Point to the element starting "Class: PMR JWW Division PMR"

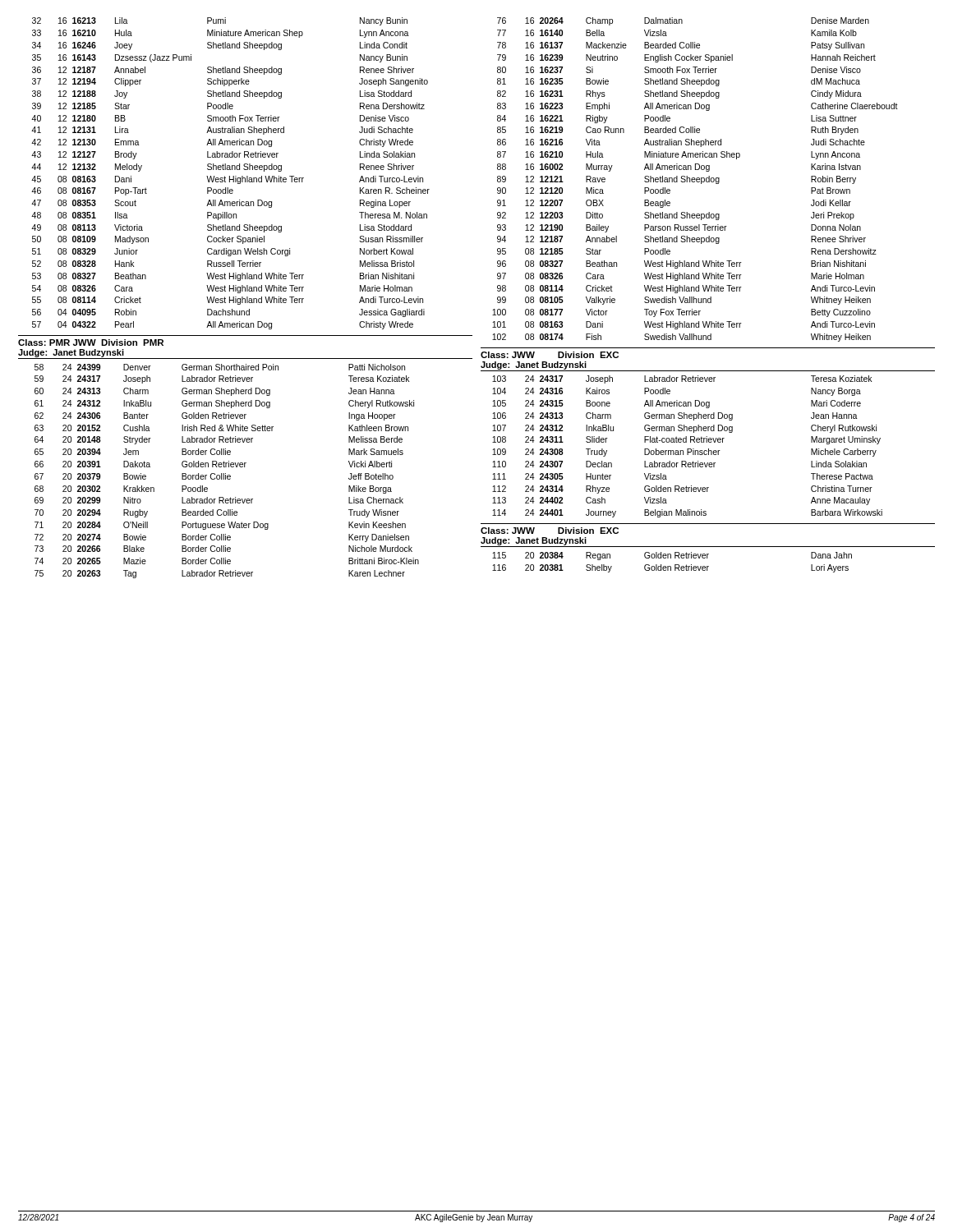tap(245, 343)
